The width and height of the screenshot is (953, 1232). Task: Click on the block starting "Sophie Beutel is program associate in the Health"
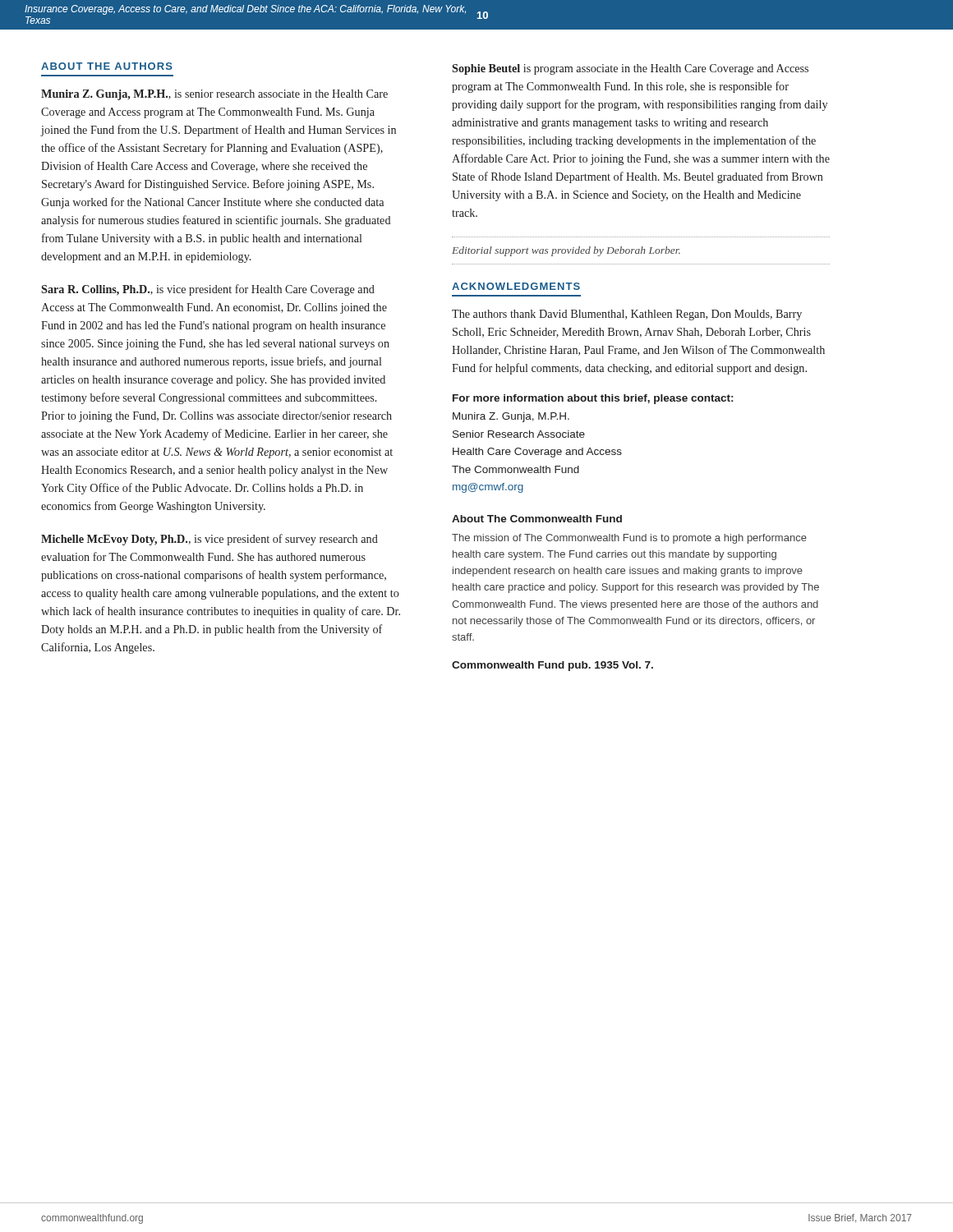[x=641, y=140]
